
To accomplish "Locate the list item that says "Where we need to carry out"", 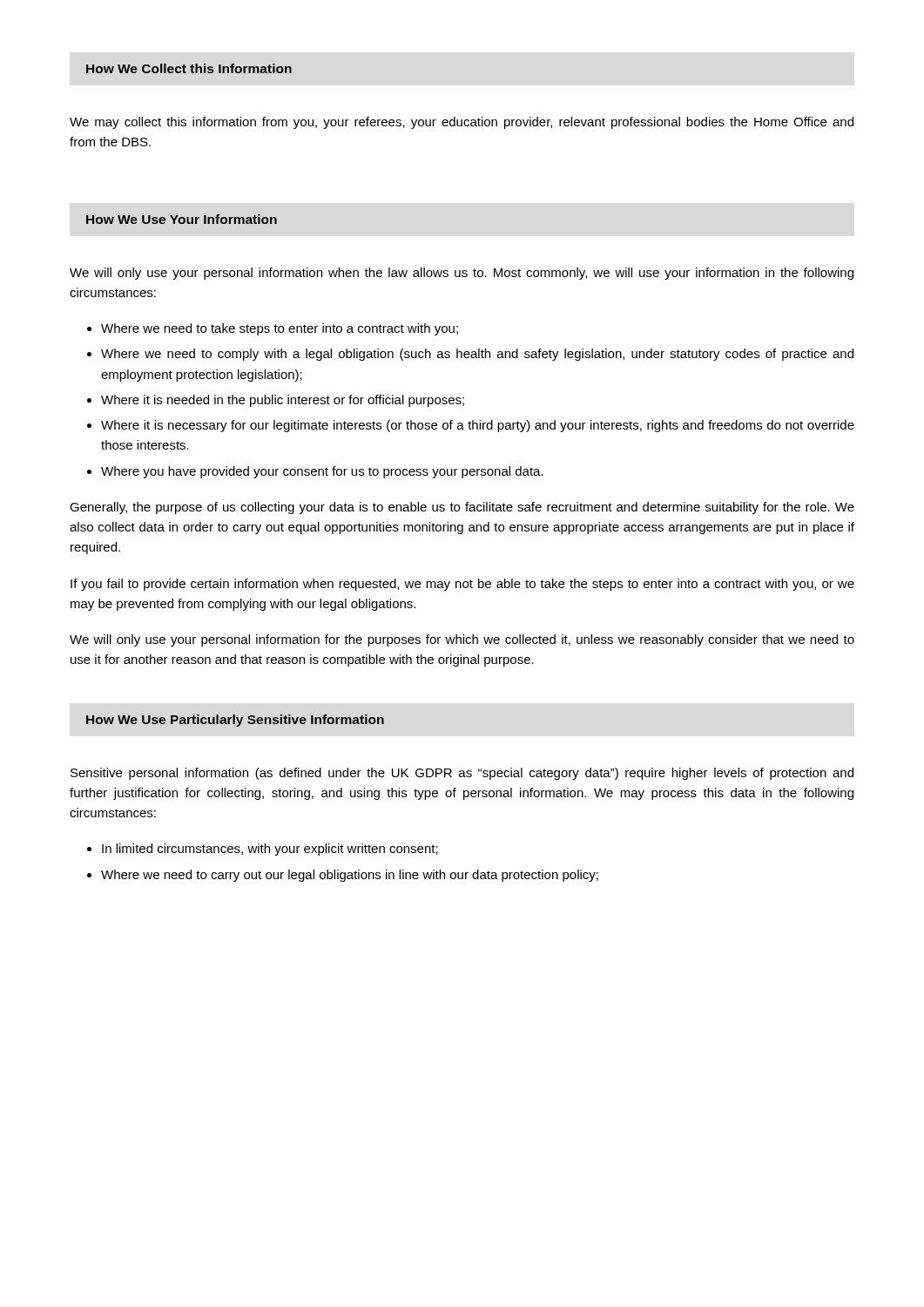I will tap(350, 874).
